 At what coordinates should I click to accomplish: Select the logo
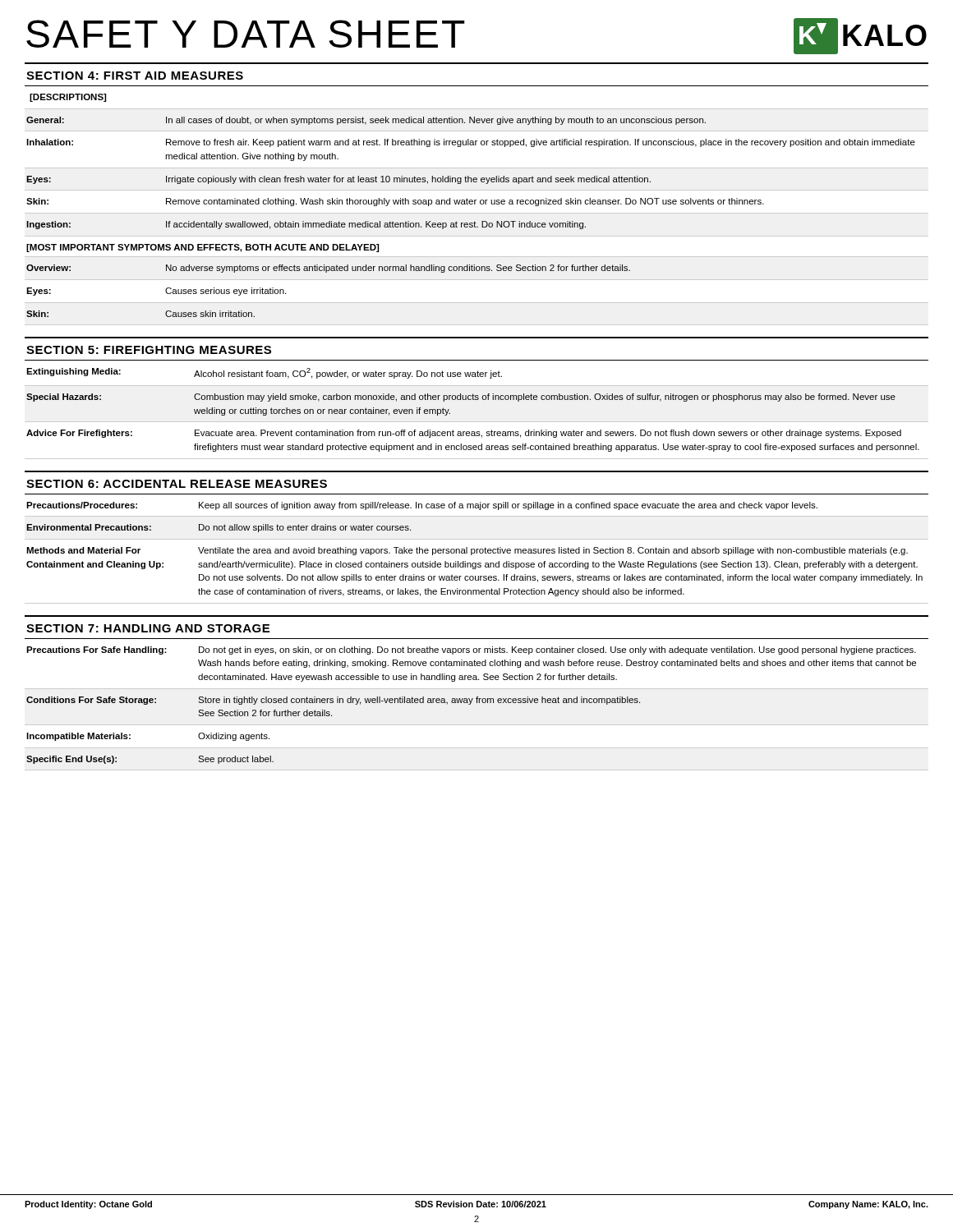[861, 36]
